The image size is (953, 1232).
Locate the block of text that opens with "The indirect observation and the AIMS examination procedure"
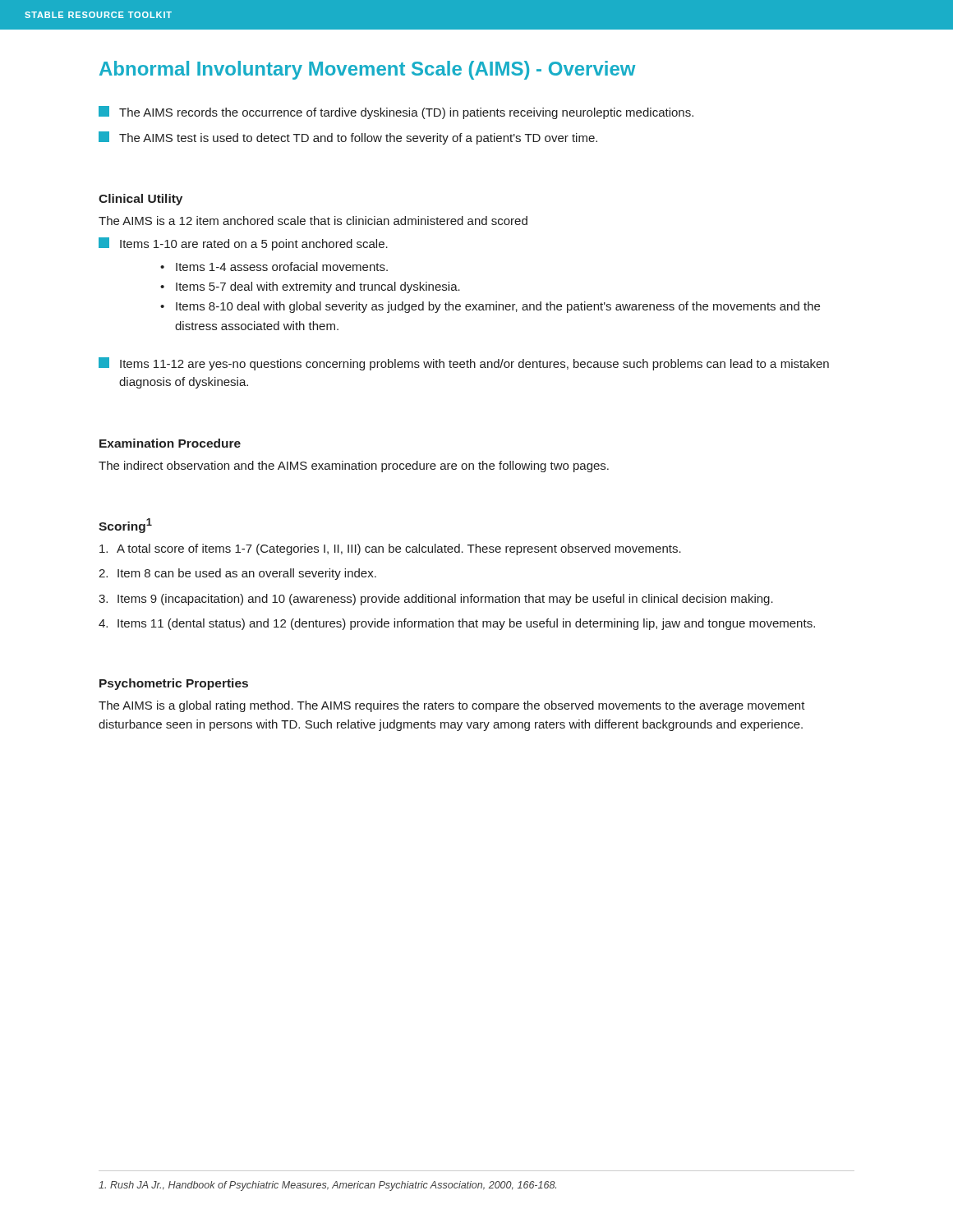point(354,465)
